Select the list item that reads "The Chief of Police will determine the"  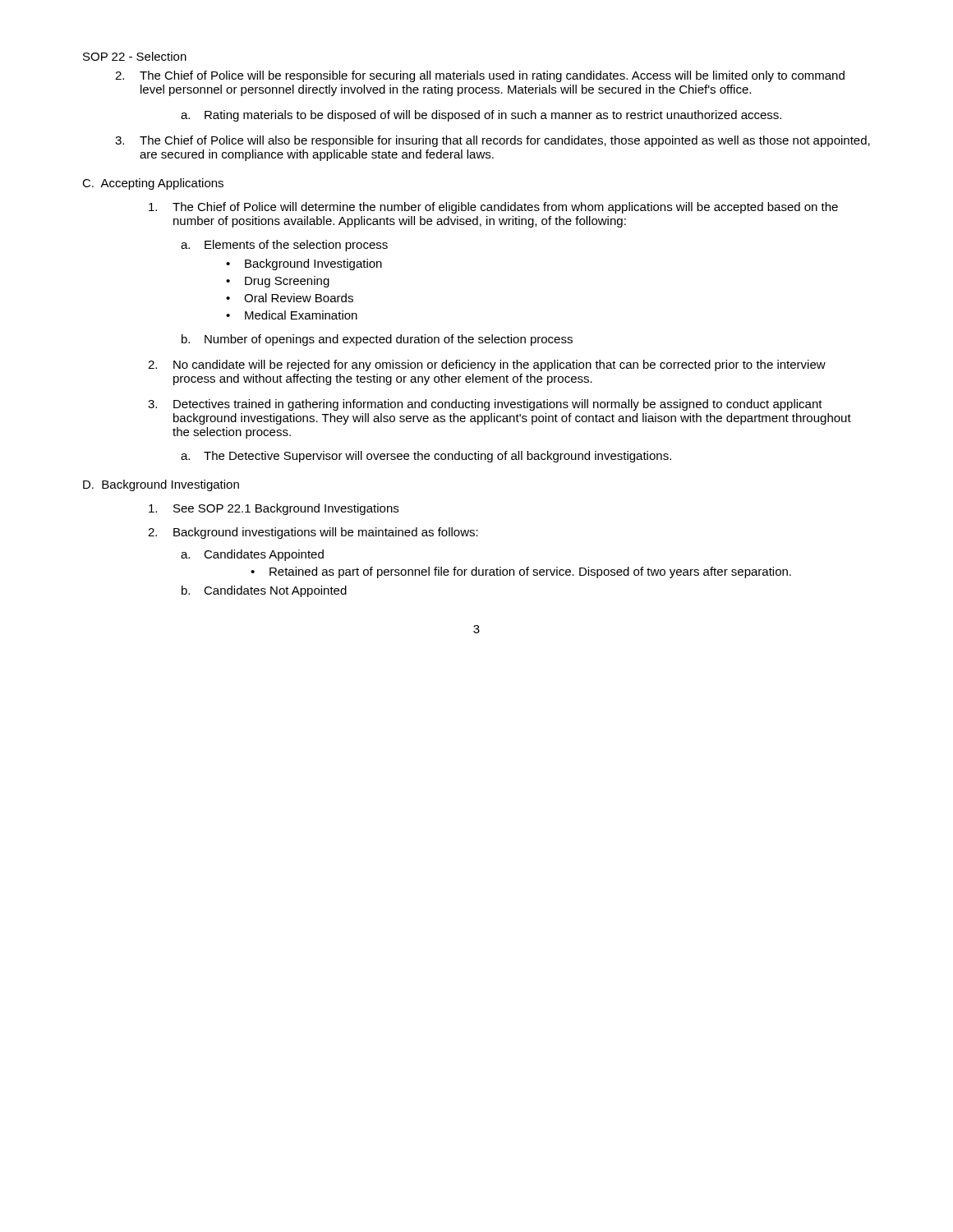pos(509,214)
